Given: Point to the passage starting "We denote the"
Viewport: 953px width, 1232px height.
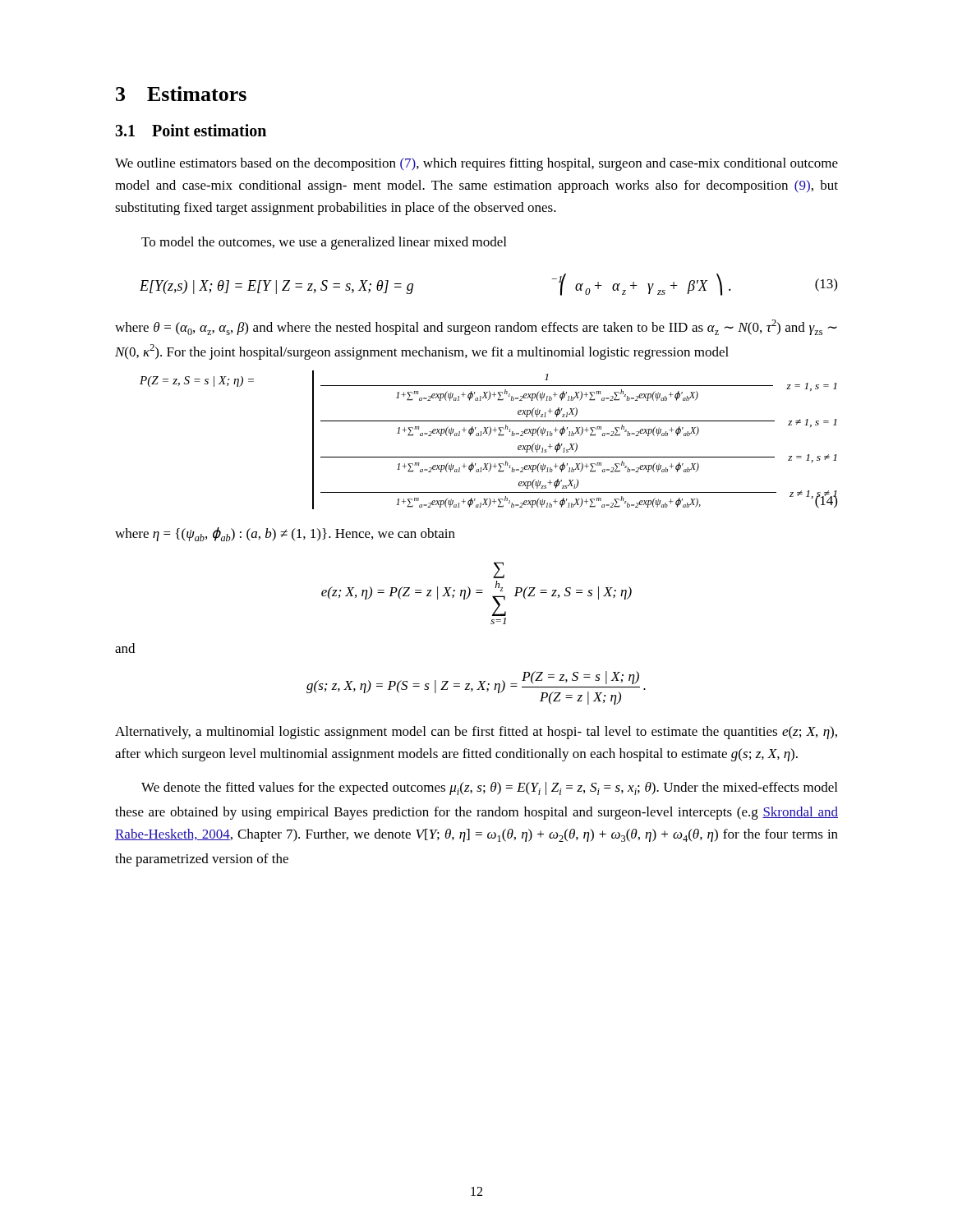Looking at the screenshot, I should (x=476, y=823).
